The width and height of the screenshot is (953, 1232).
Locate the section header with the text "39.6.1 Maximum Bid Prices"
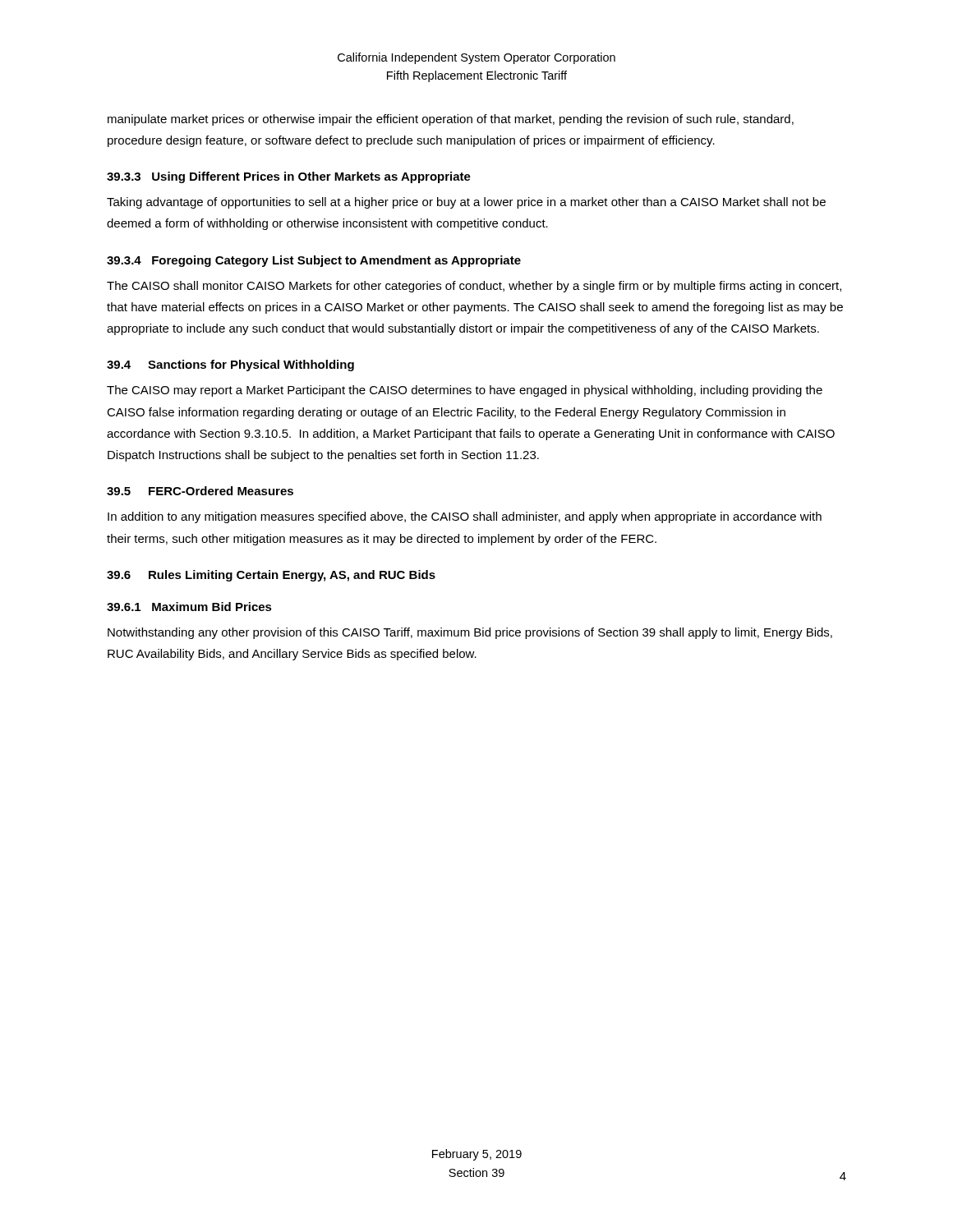pyautogui.click(x=189, y=606)
